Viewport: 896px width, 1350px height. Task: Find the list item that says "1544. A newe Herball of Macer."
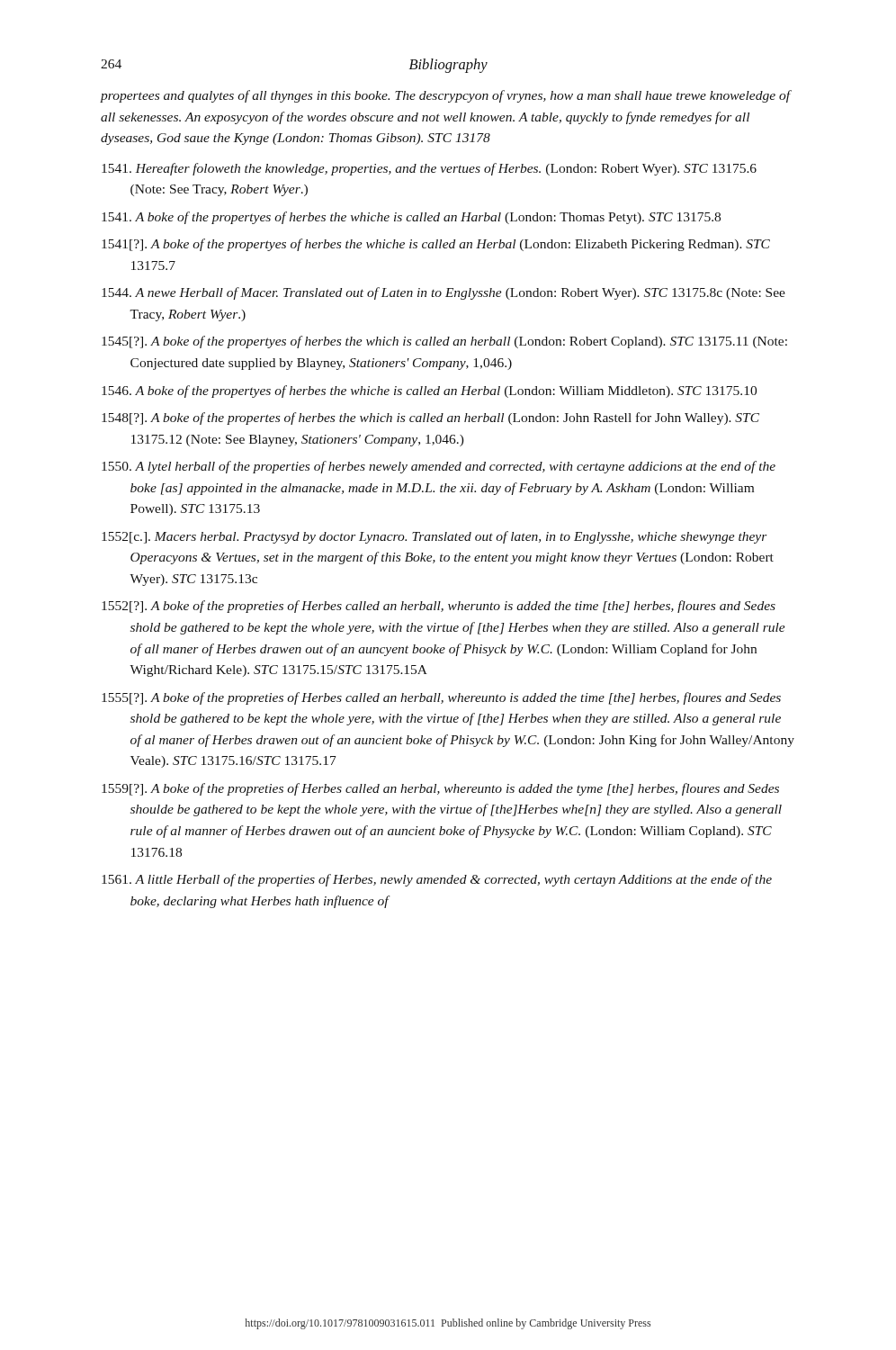pyautogui.click(x=443, y=303)
